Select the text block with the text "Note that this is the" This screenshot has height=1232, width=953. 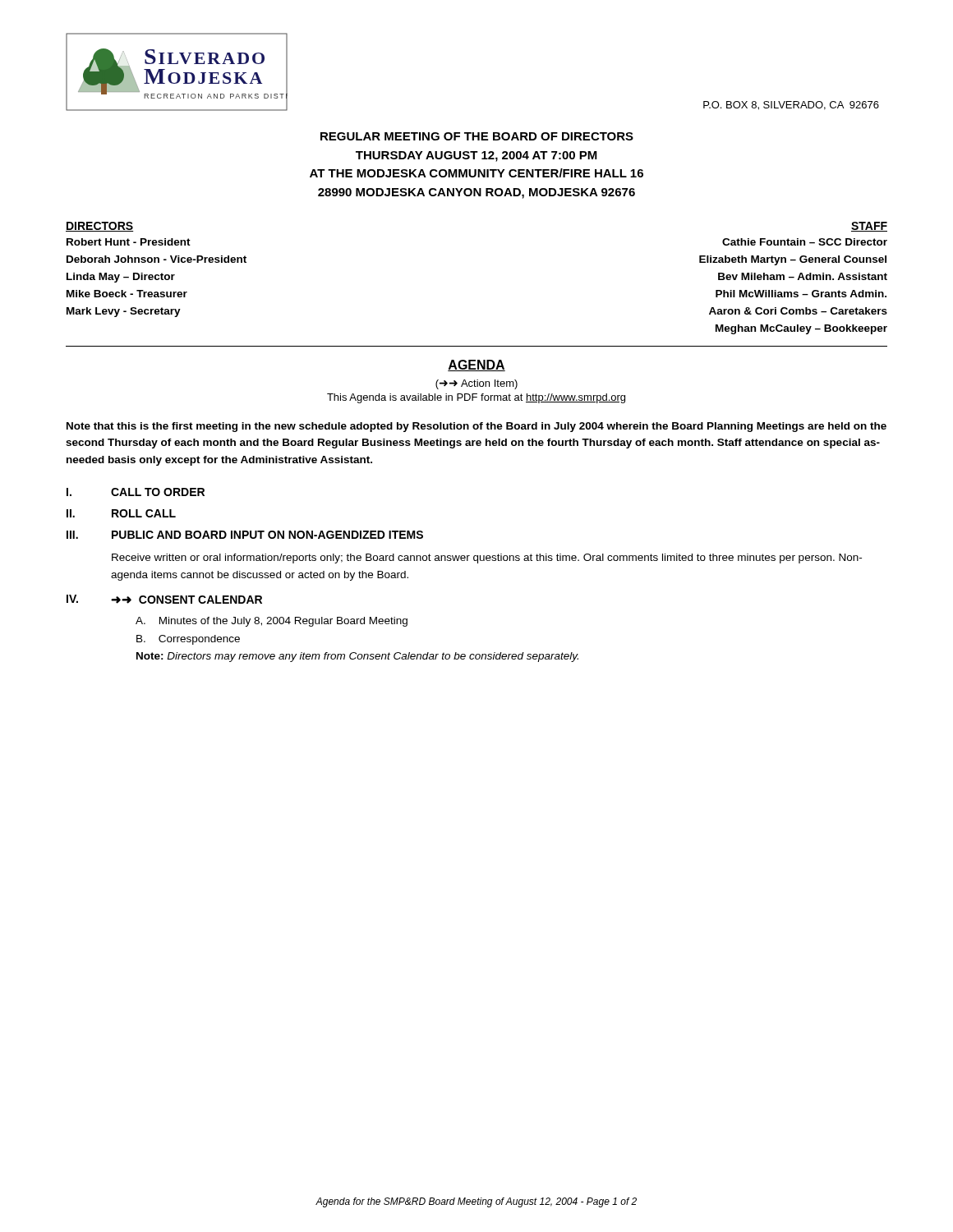tap(476, 443)
